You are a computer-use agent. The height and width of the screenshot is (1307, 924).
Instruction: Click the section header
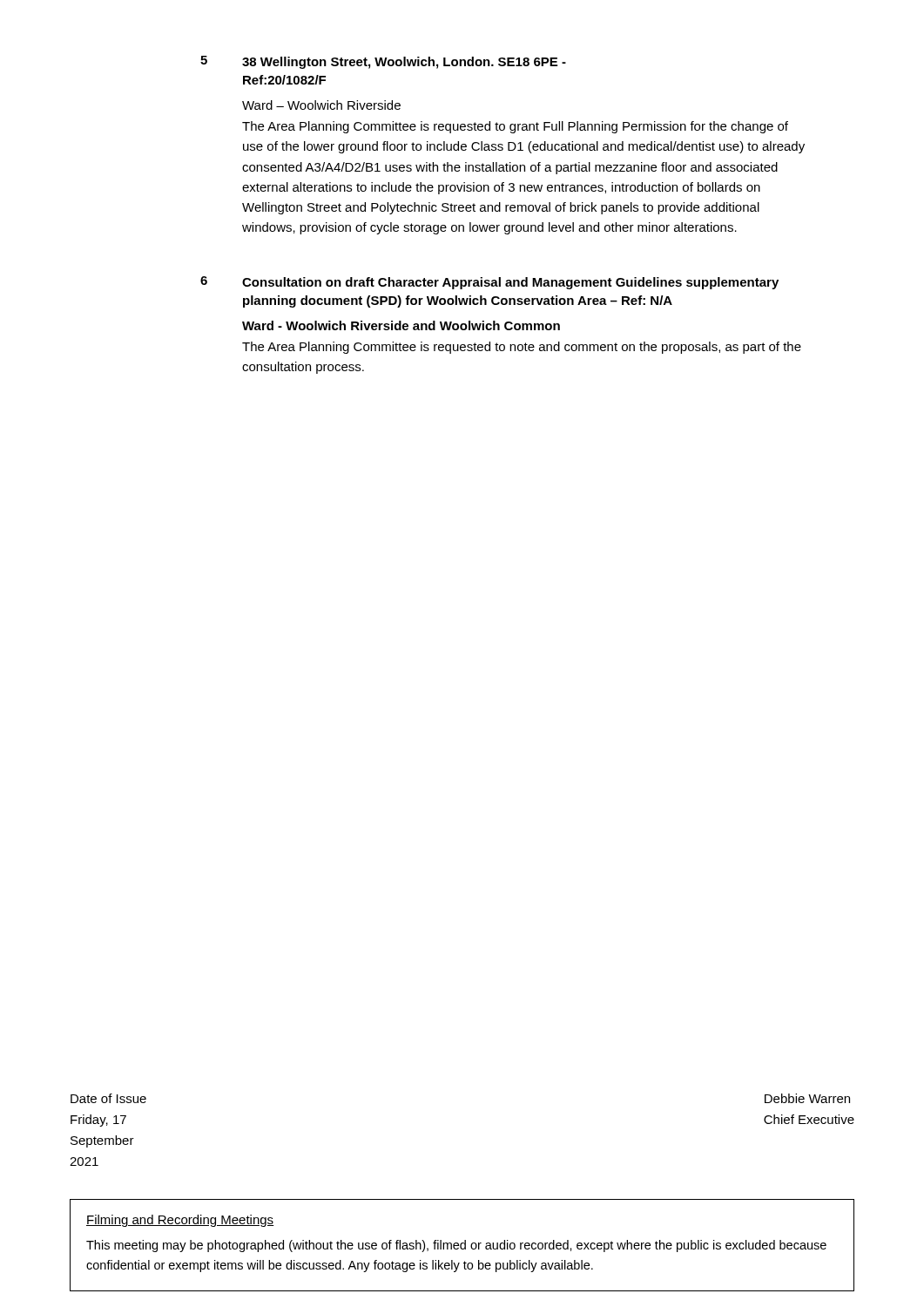(180, 1219)
